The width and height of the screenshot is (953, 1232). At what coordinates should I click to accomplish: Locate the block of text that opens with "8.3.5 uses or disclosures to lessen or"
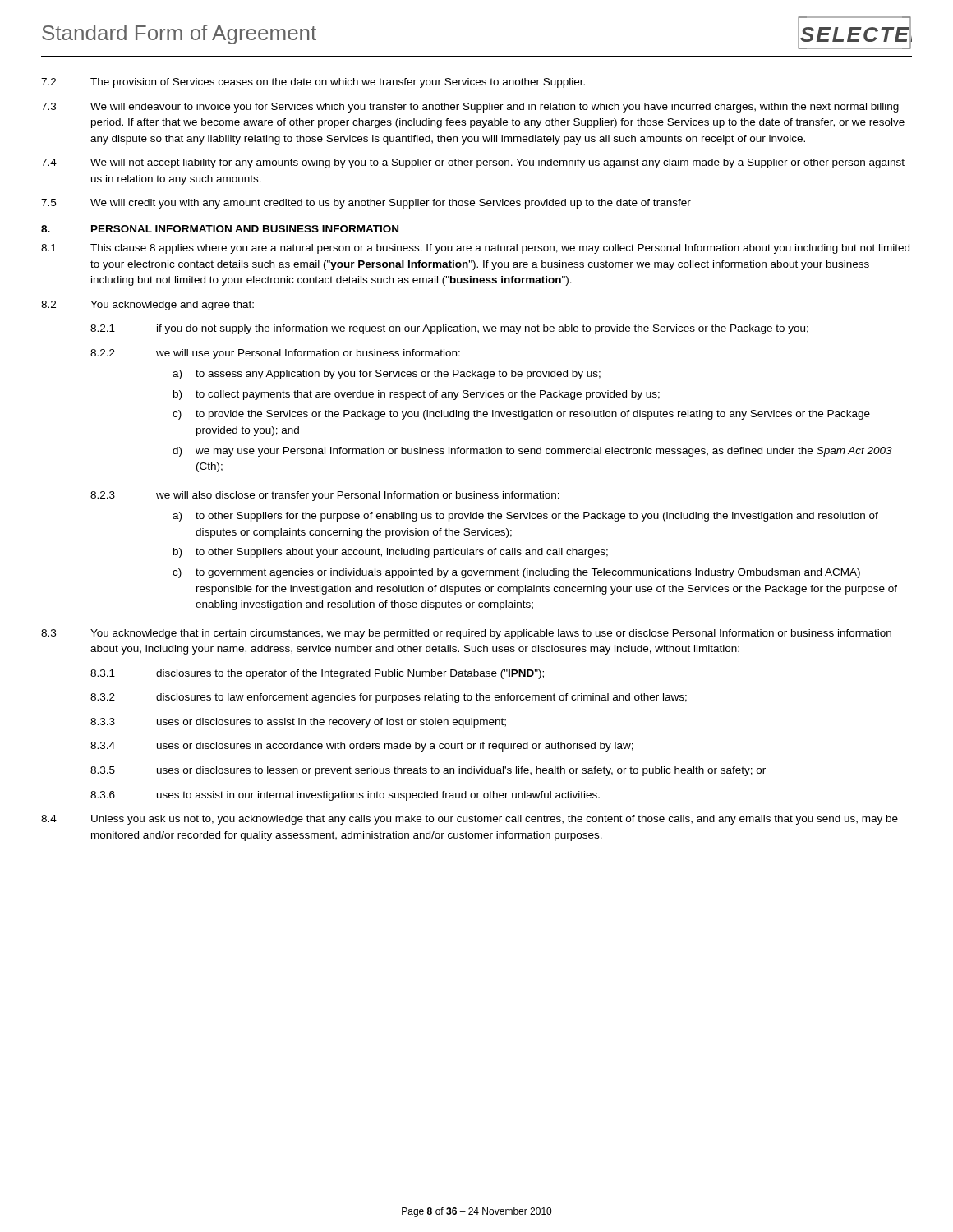point(501,770)
